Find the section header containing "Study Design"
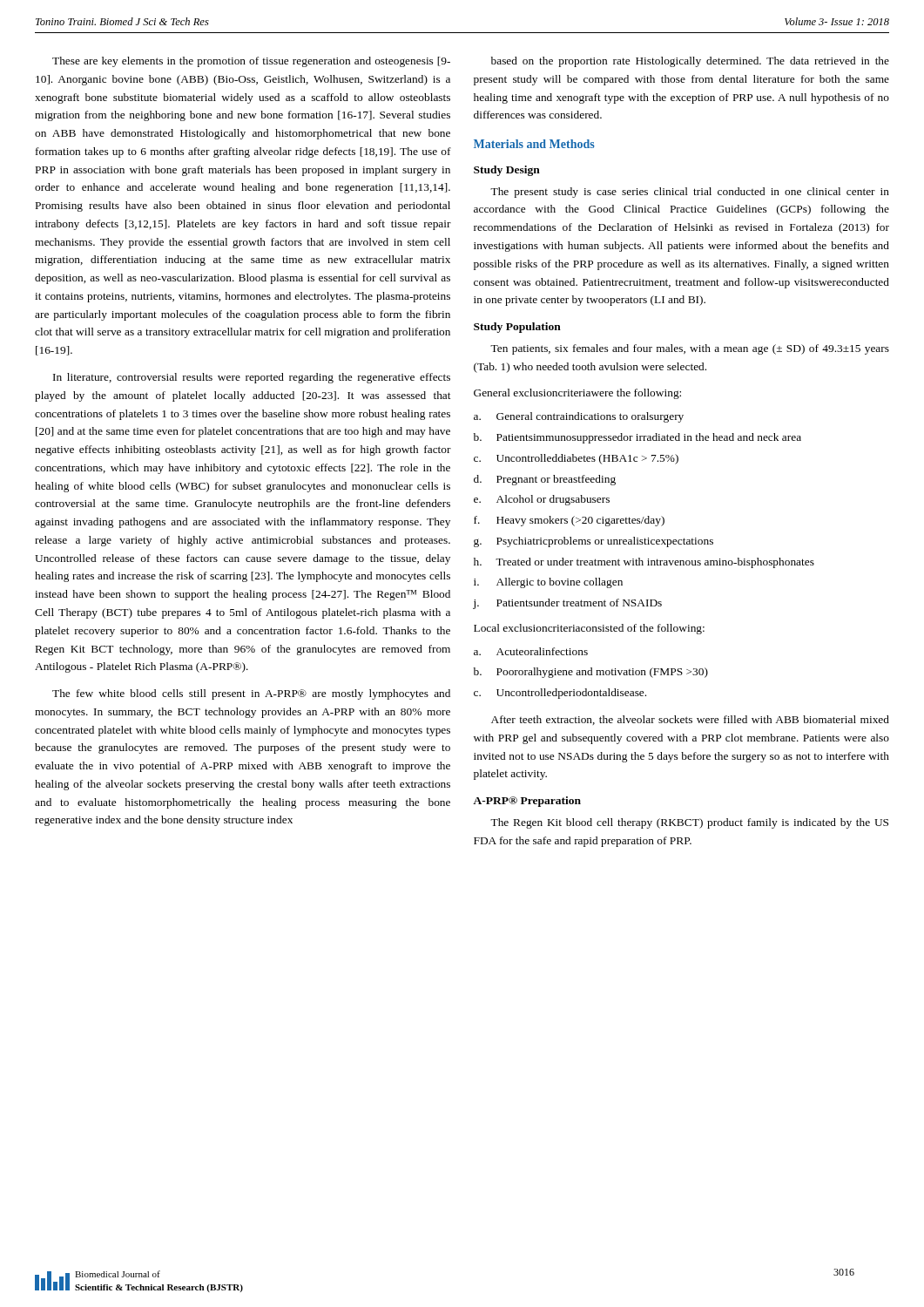The height and width of the screenshot is (1307, 924). pos(506,169)
